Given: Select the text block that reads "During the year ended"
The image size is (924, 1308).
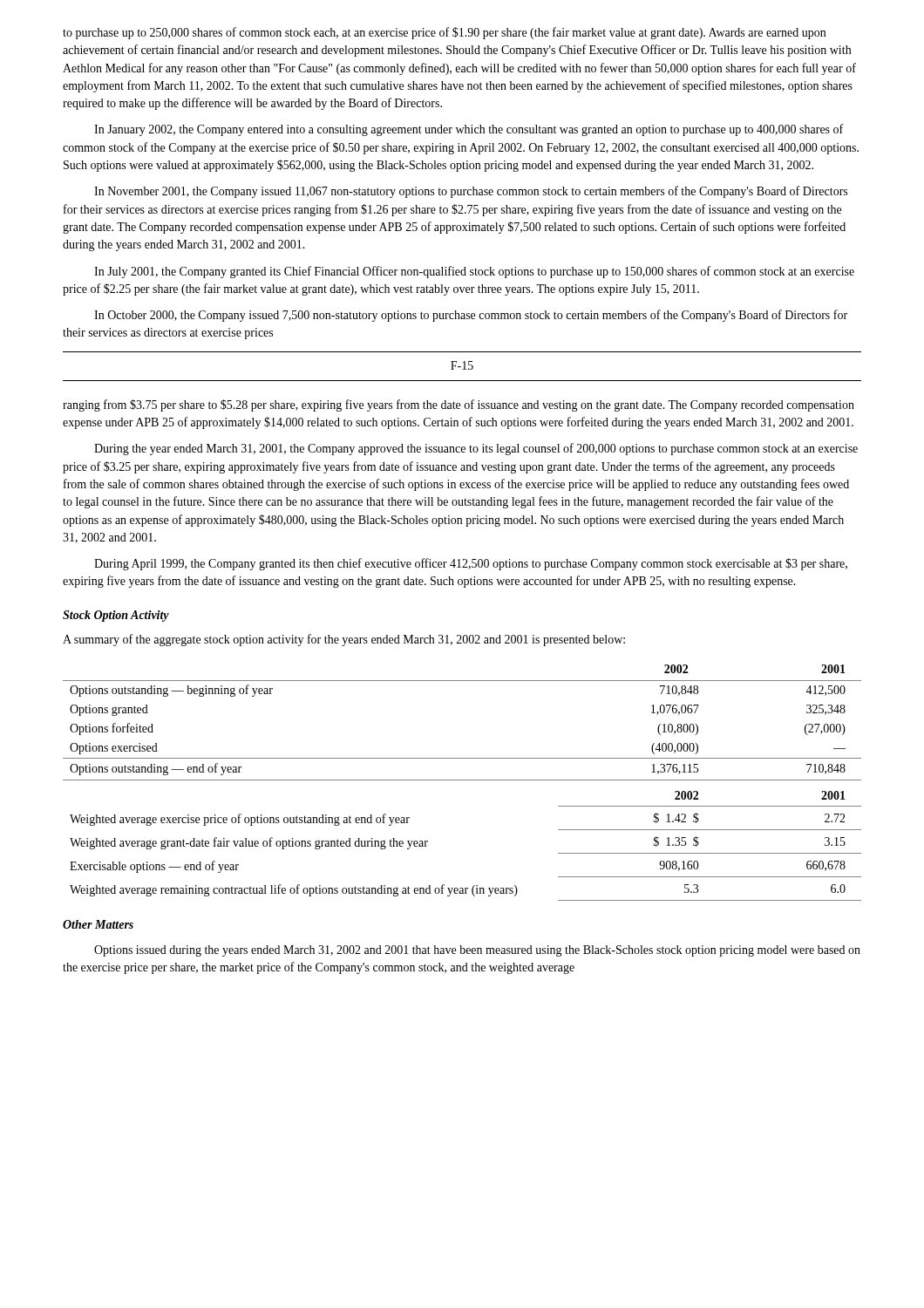Looking at the screenshot, I should pos(462,494).
